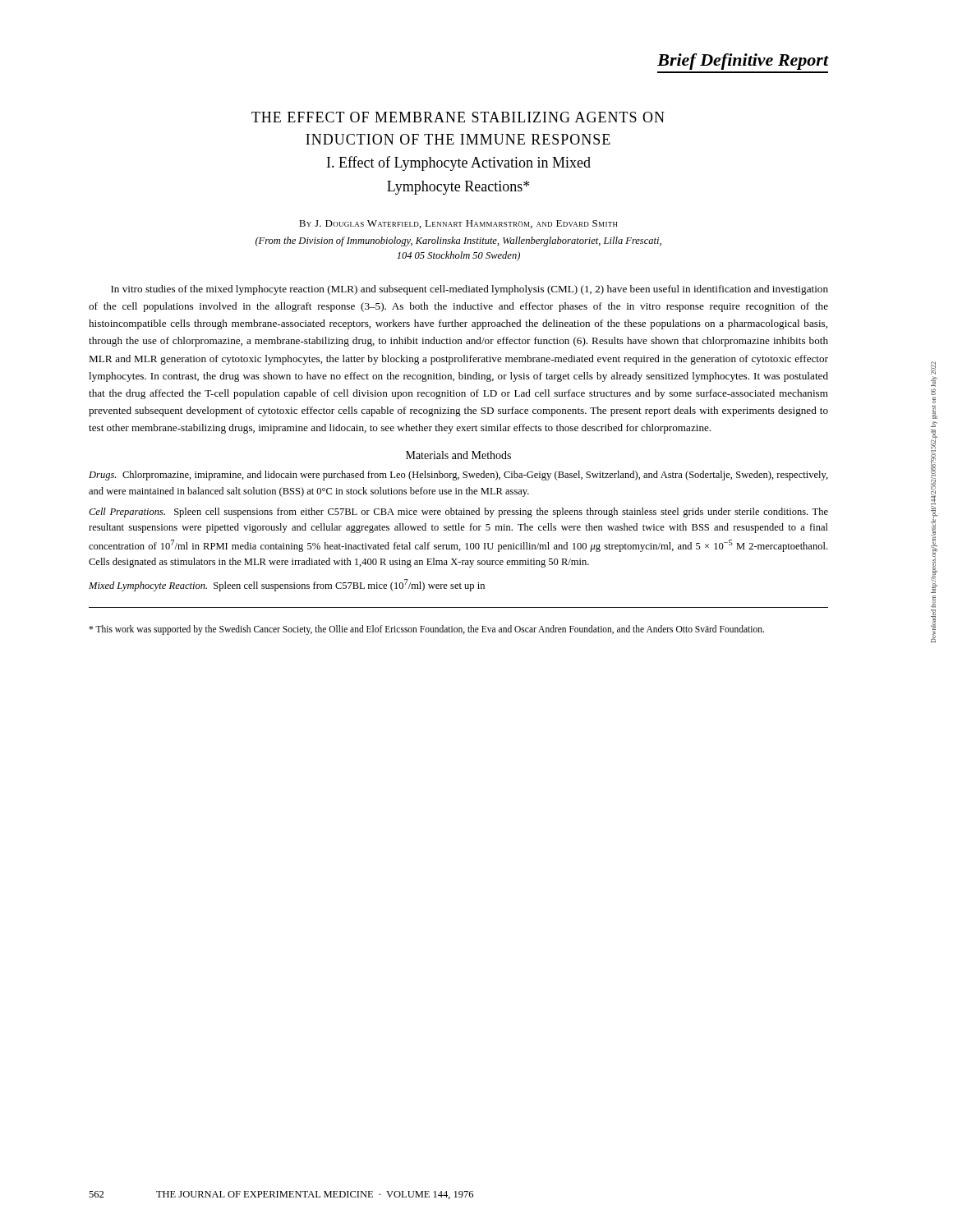Image resolution: width=953 pixels, height=1232 pixels.
Task: Locate the text block starting "By J. Douglas Waterfield, Lennart Hammarström,"
Action: pos(458,223)
